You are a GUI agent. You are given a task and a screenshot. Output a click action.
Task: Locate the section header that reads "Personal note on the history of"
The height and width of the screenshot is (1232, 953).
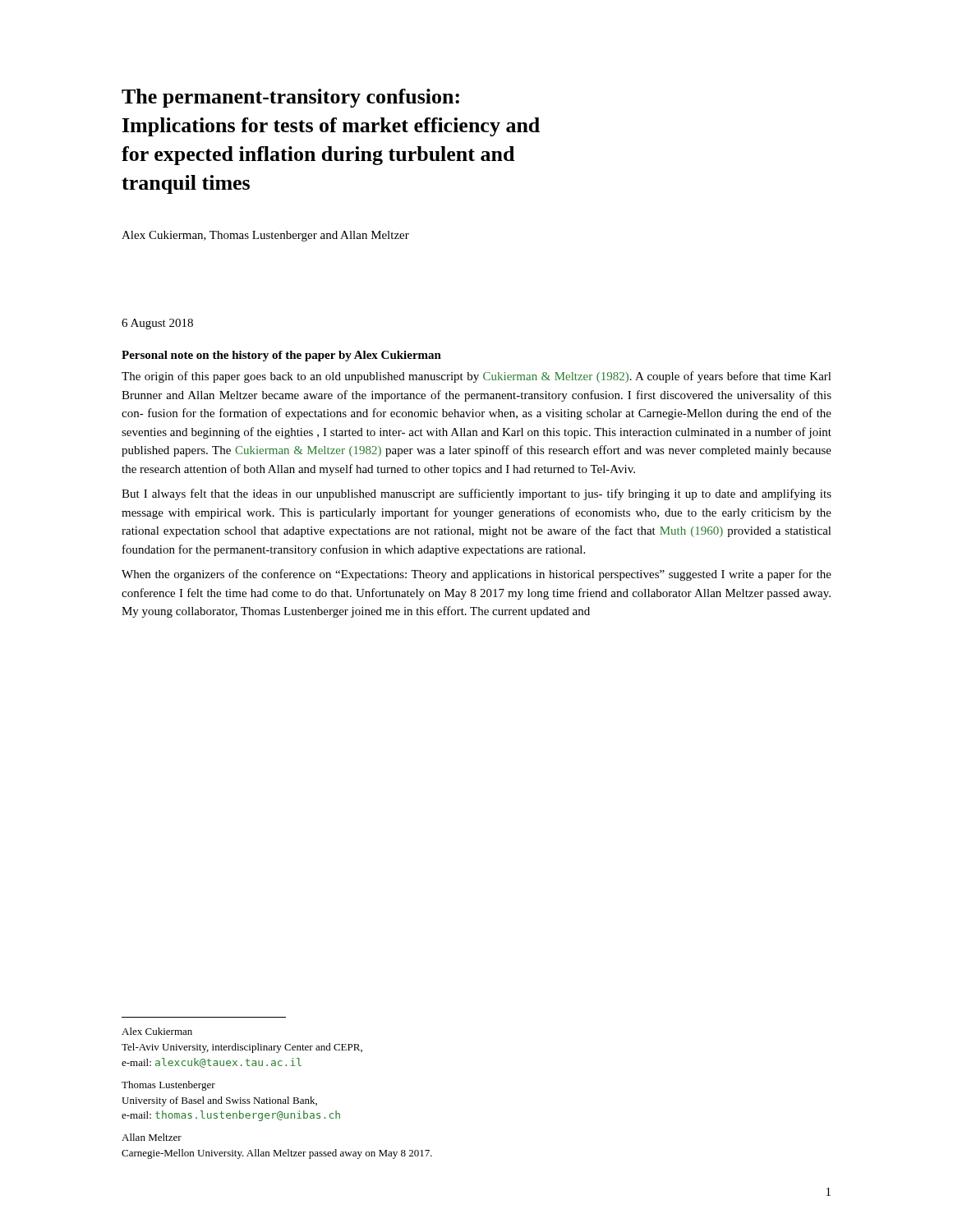[281, 355]
